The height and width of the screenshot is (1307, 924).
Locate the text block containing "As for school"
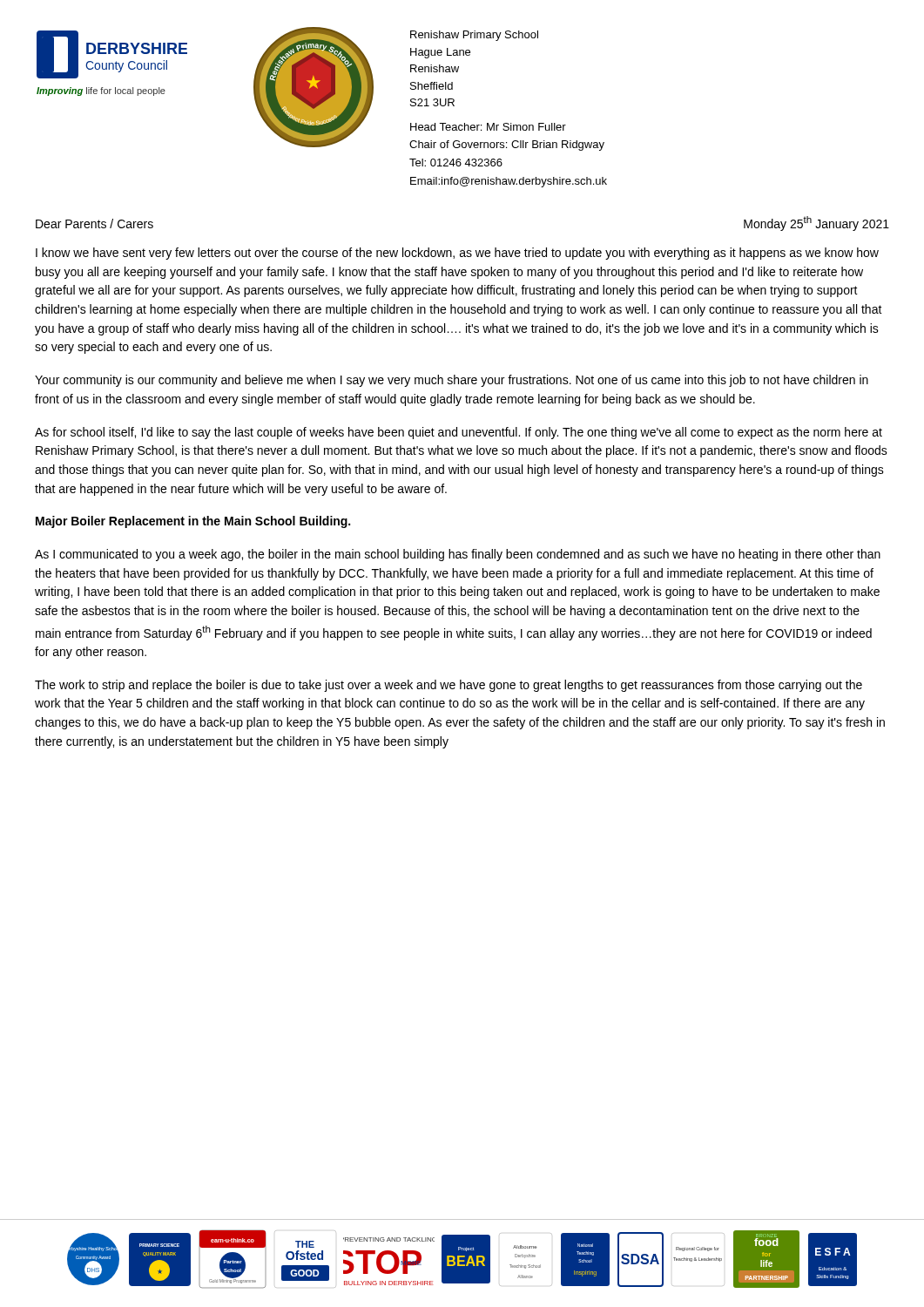[462, 461]
